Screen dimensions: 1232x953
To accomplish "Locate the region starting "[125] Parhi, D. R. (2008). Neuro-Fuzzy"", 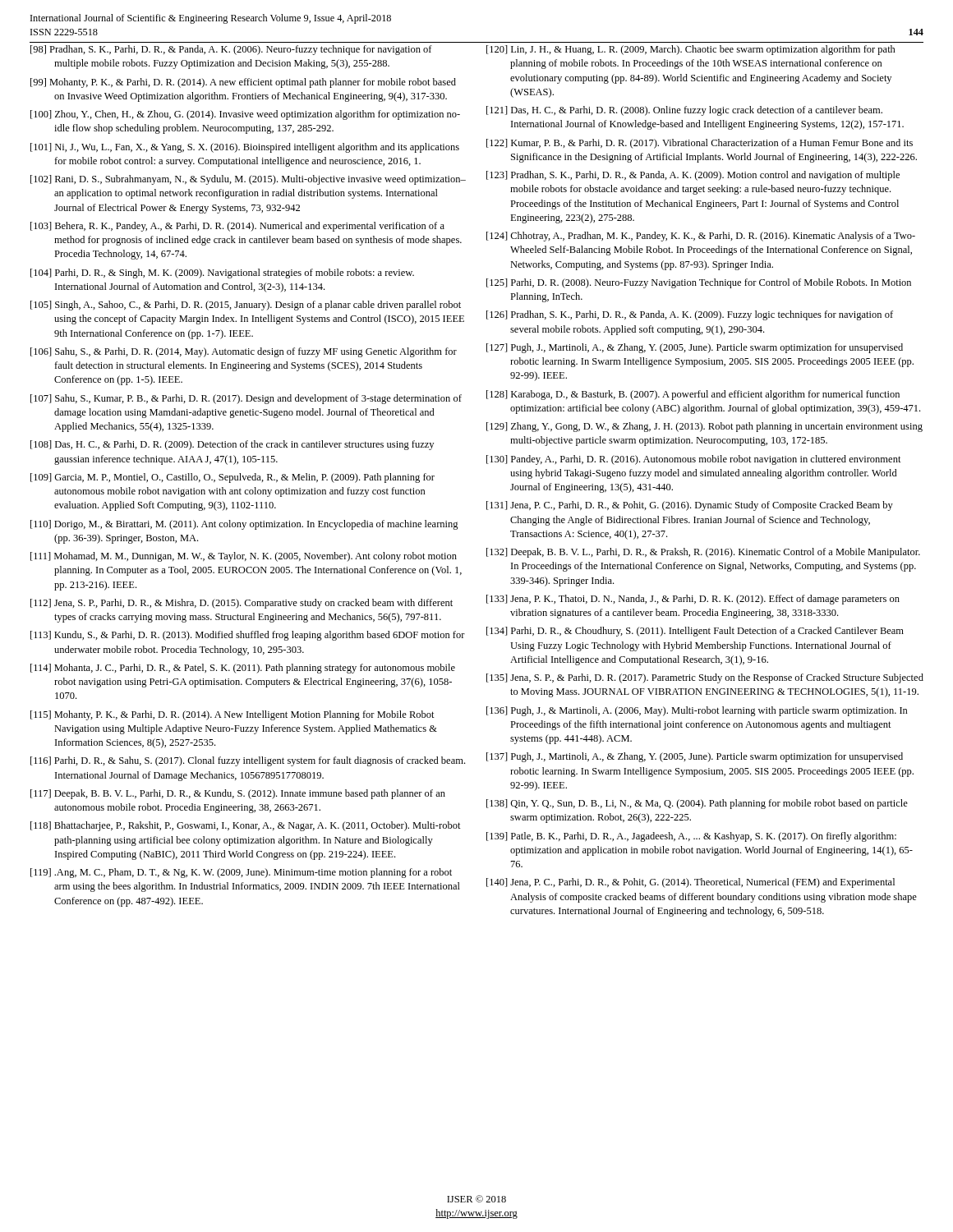I will pyautogui.click(x=699, y=289).
